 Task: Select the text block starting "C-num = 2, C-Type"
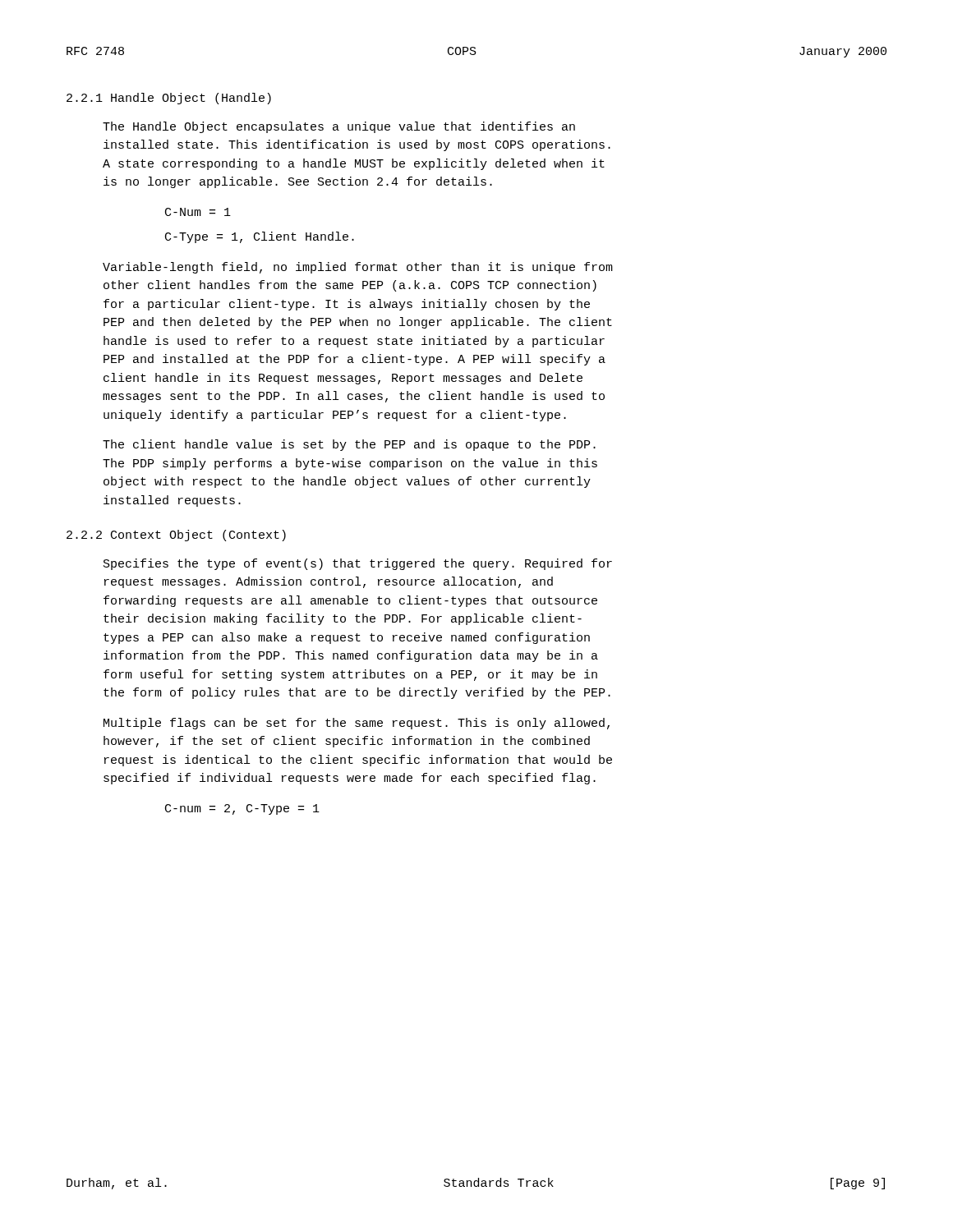click(242, 809)
